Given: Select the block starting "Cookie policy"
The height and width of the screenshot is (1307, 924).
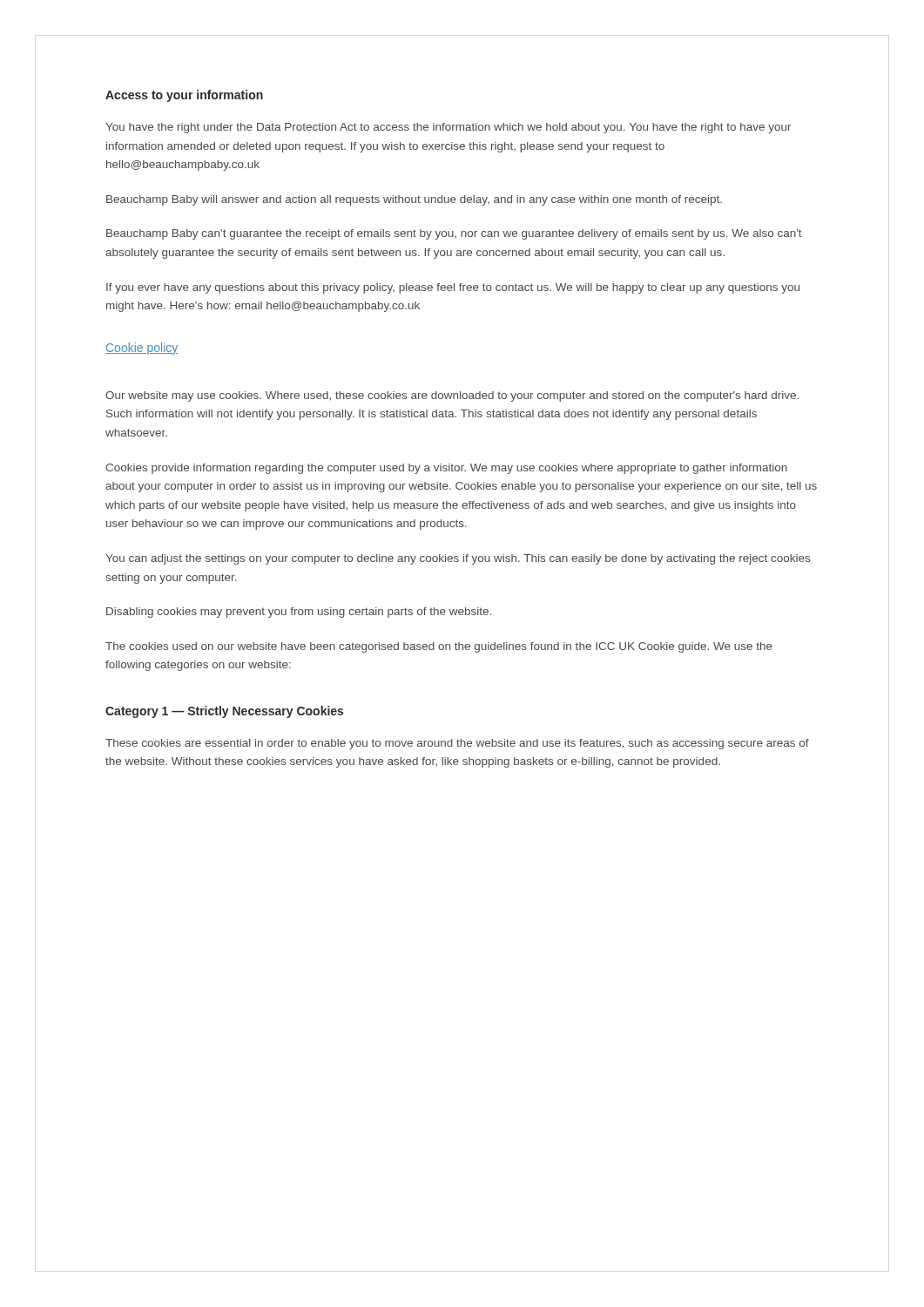Looking at the screenshot, I should click(x=142, y=347).
